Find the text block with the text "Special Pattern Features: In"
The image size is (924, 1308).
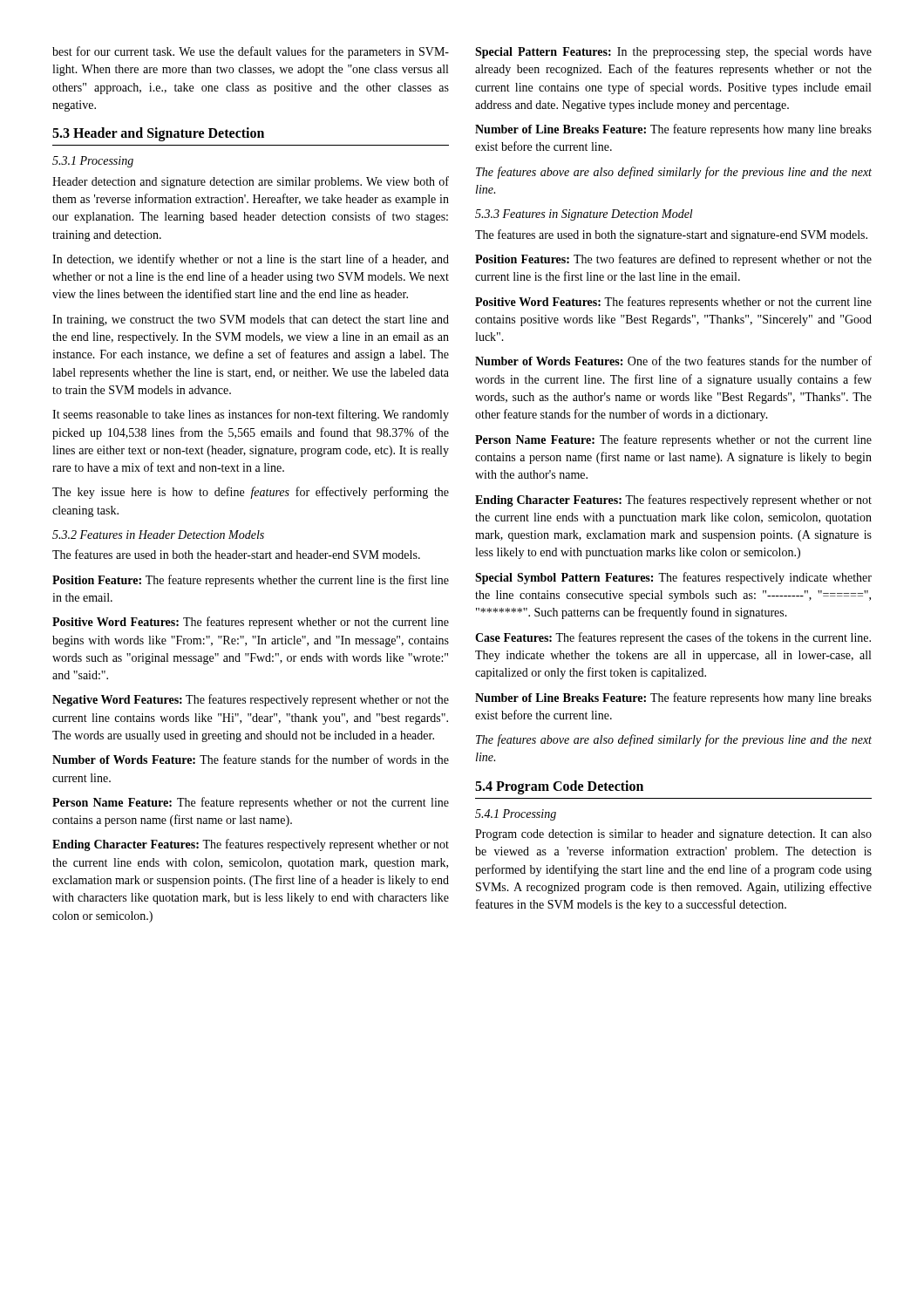673,79
